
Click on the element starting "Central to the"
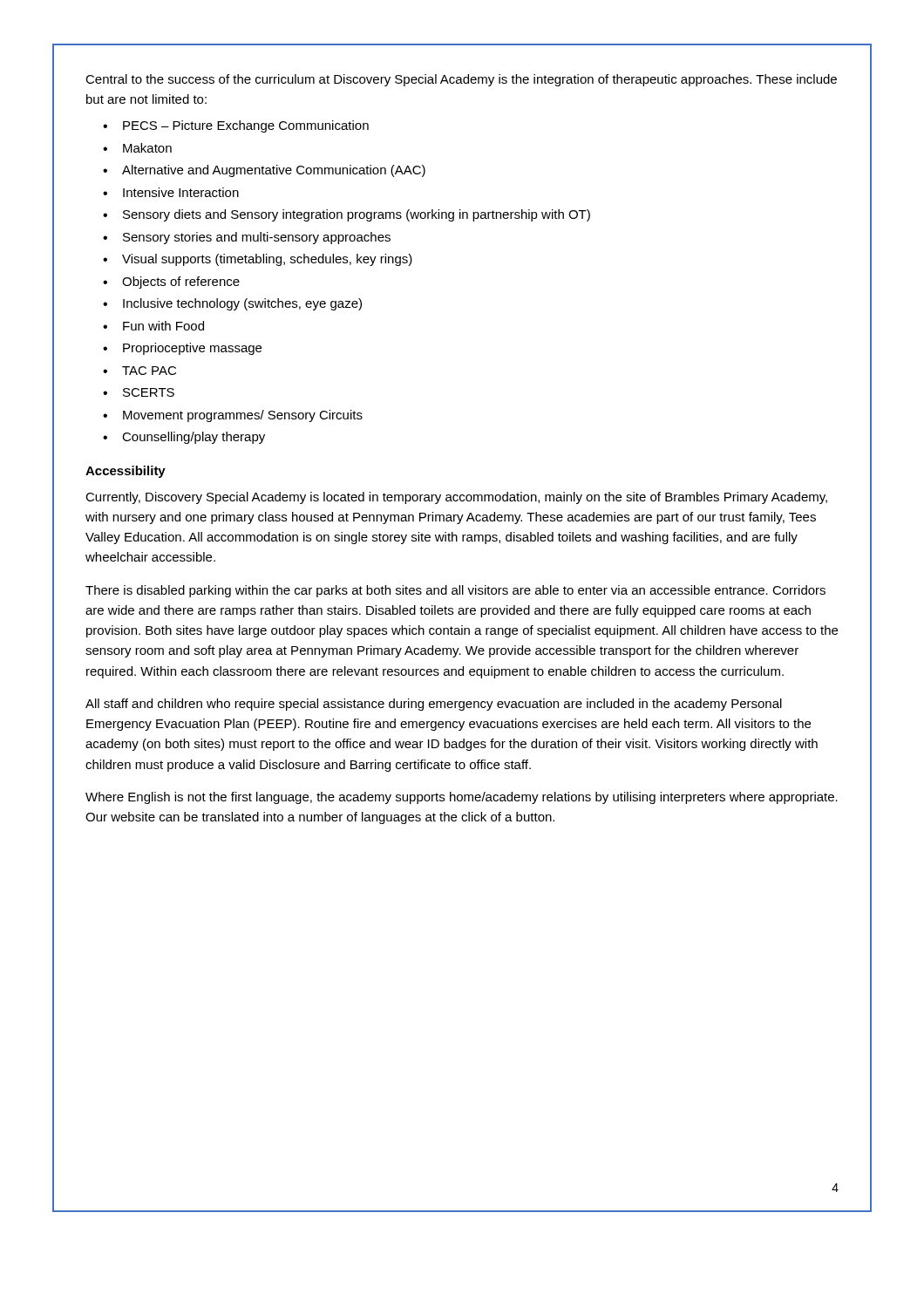[x=461, y=89]
